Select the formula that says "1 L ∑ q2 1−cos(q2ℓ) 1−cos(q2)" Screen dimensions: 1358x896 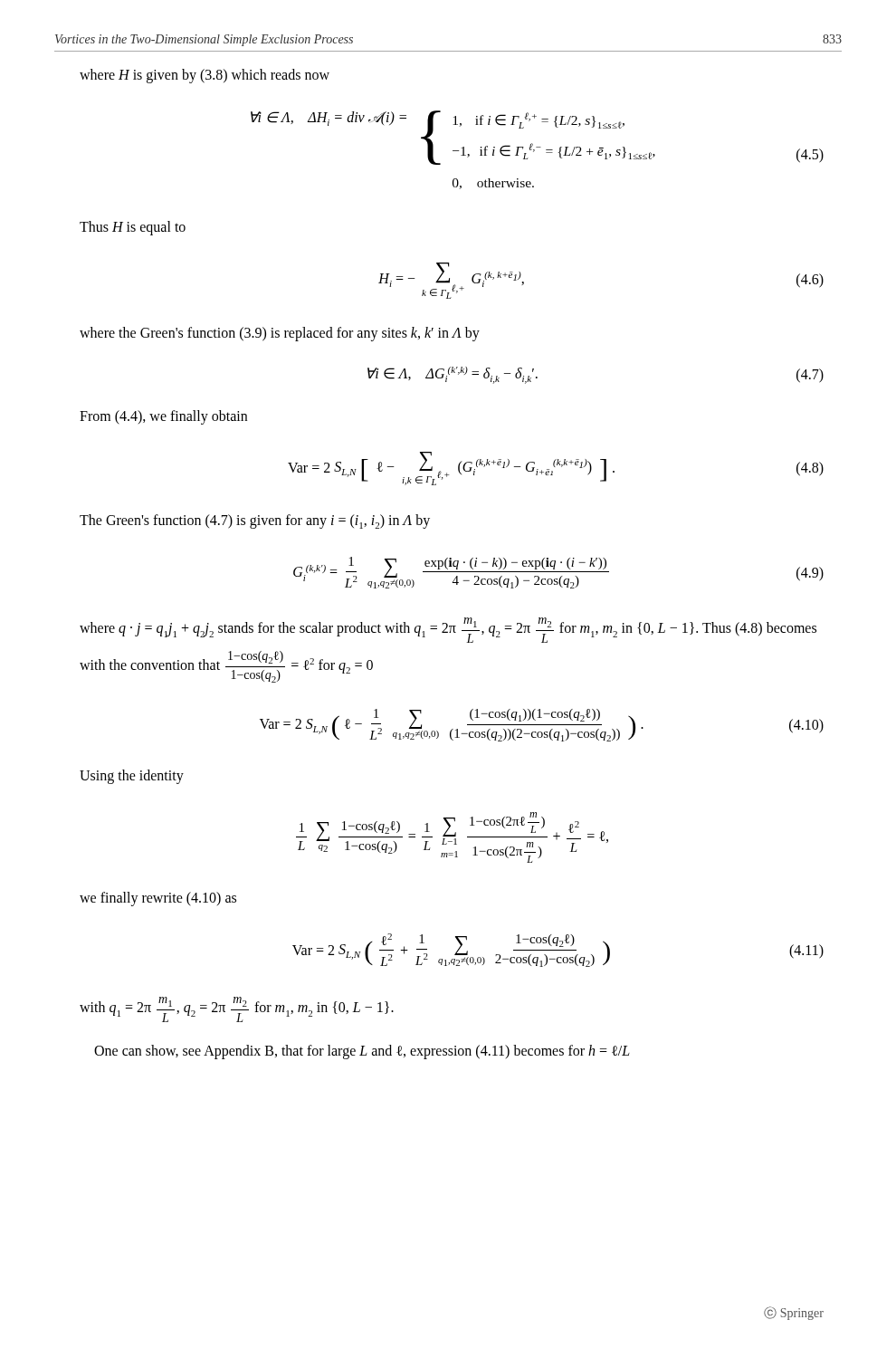(452, 837)
